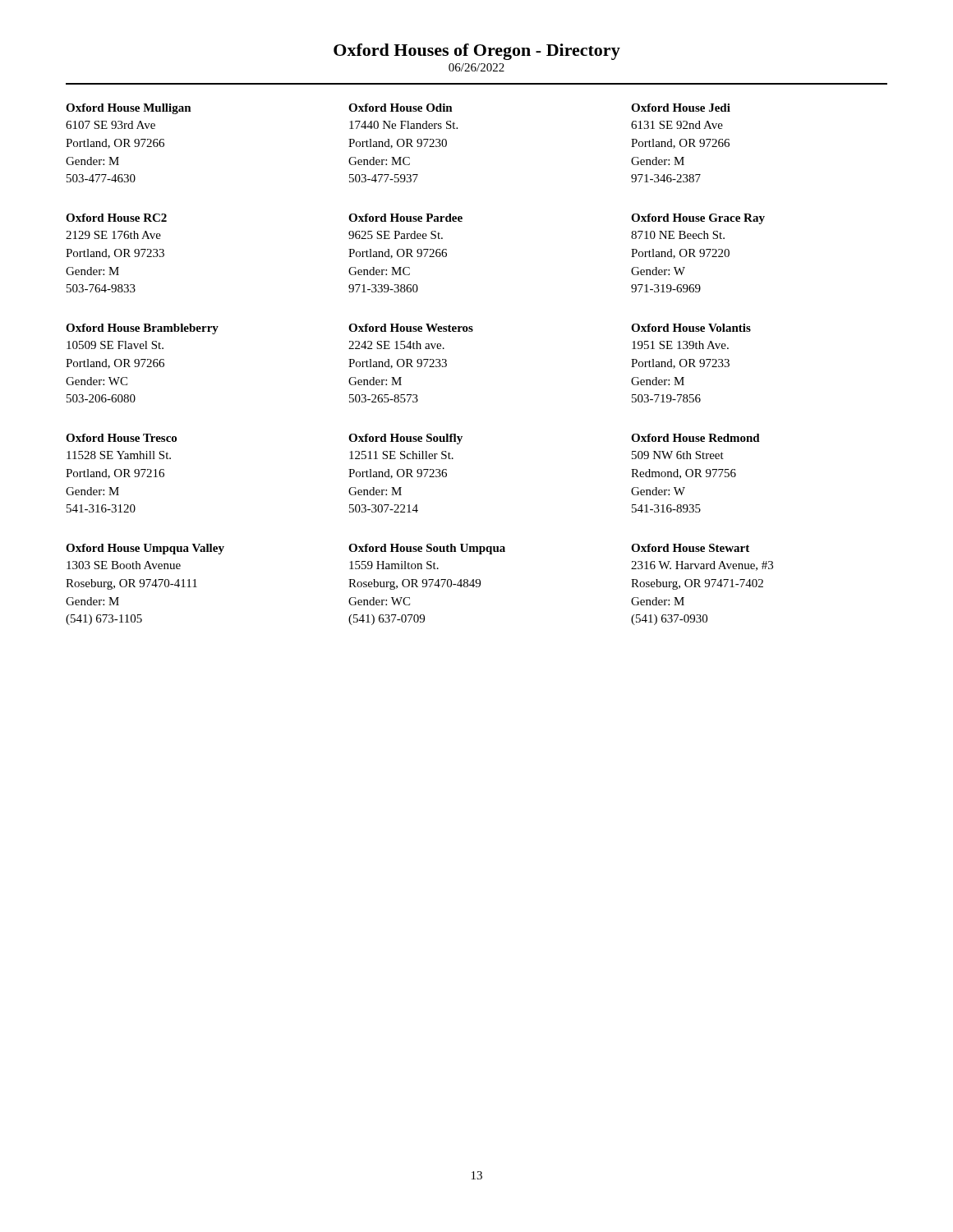The width and height of the screenshot is (953, 1232).
Task: Navigate to the block starting "Oxford Houses of Oregon - Directory"
Action: (476, 57)
